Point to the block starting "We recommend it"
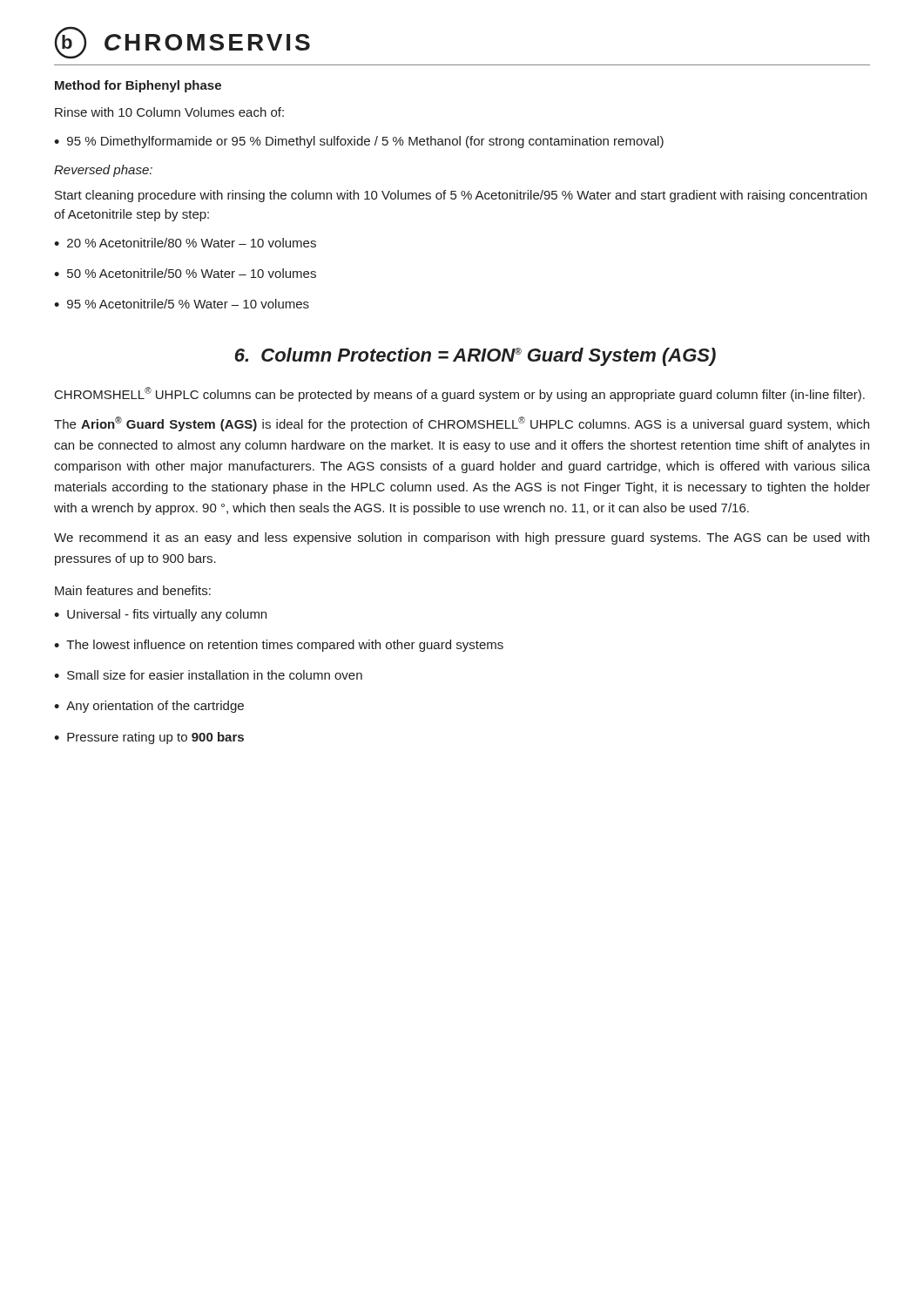Image resolution: width=924 pixels, height=1307 pixels. pyautogui.click(x=462, y=548)
